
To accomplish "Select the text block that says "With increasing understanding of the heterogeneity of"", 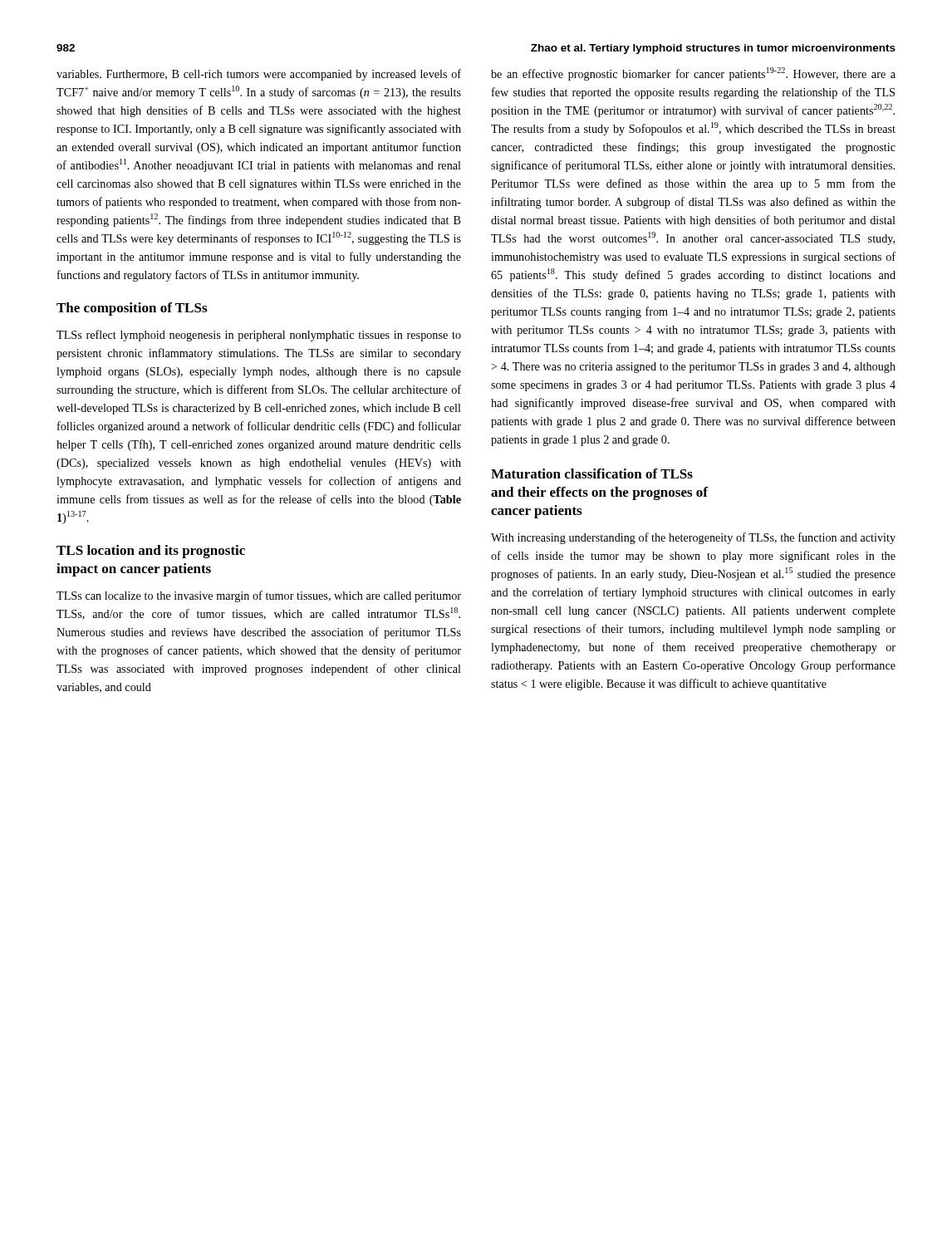I will (693, 611).
